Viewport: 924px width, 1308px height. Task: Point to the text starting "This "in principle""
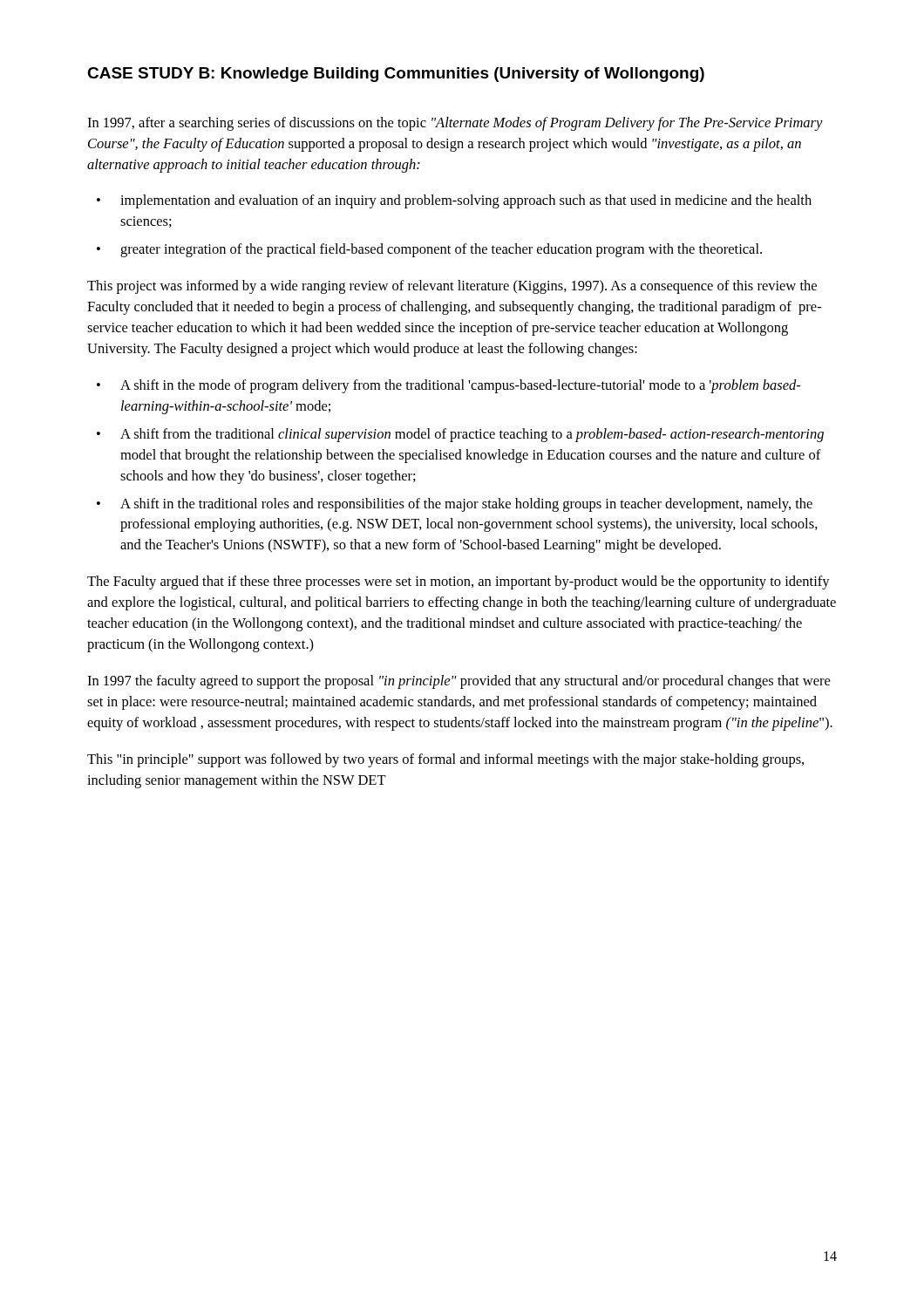(x=462, y=770)
